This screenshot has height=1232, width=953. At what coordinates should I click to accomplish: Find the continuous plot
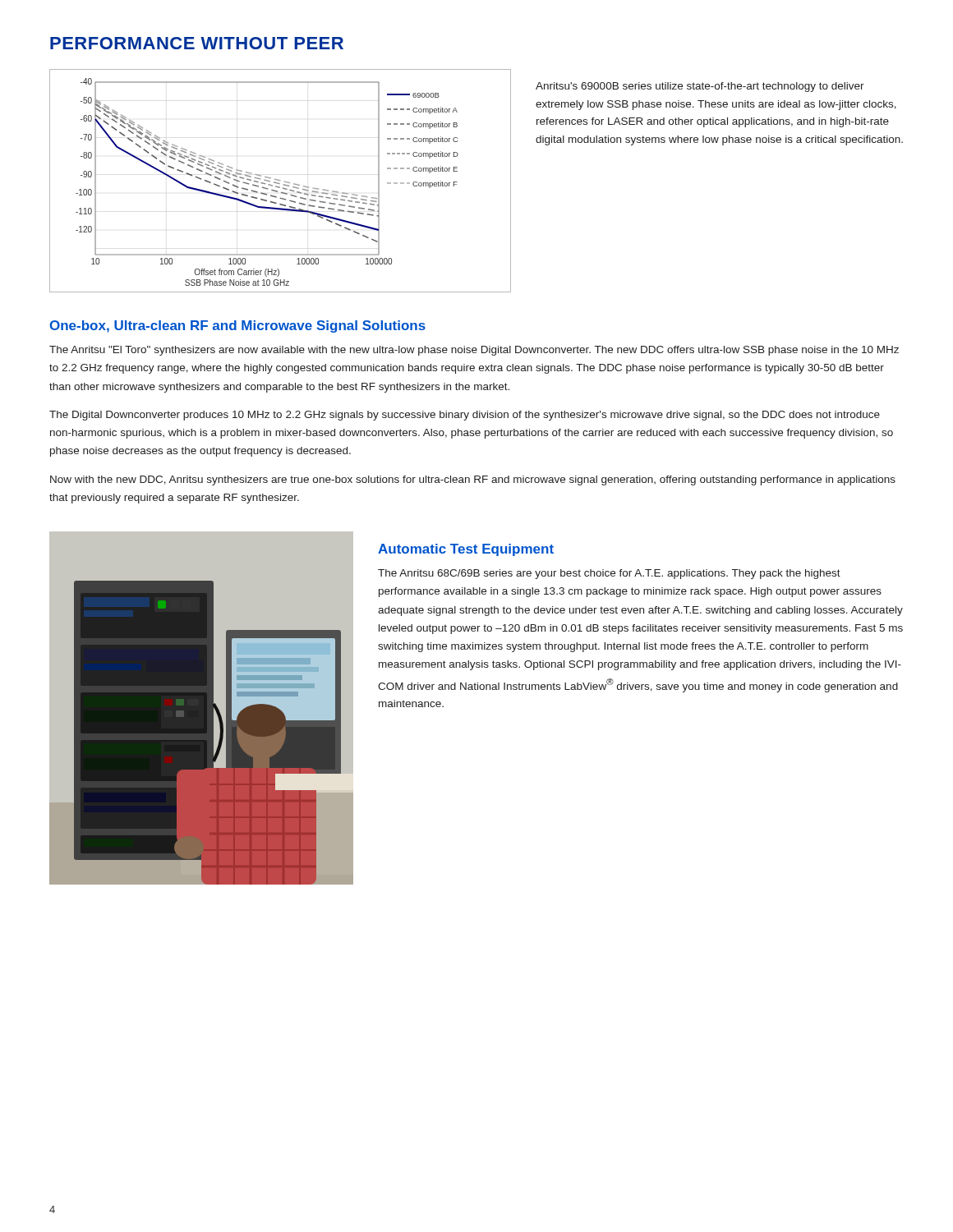(x=280, y=182)
